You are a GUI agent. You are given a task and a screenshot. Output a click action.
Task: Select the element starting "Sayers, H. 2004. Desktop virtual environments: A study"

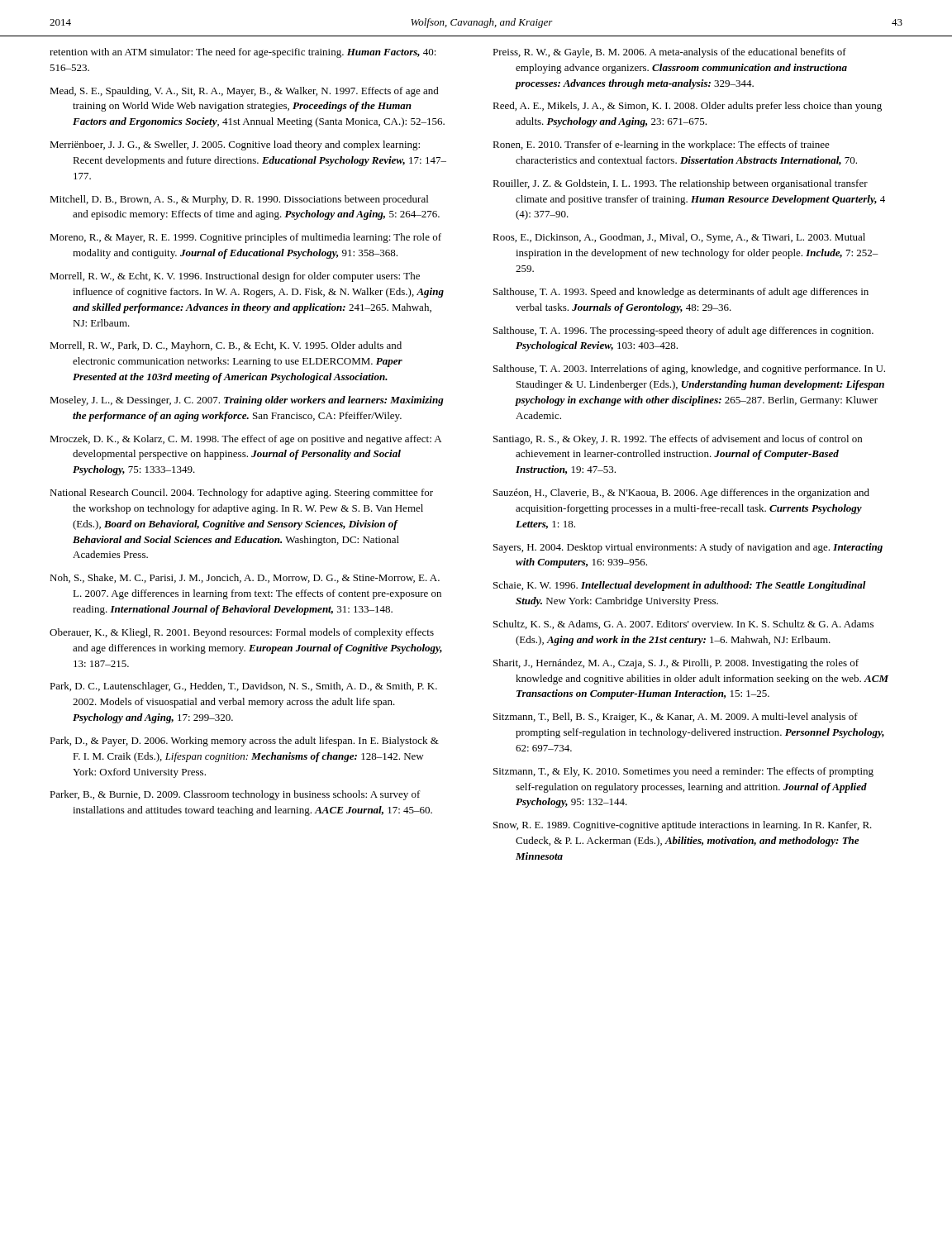pyautogui.click(x=688, y=554)
